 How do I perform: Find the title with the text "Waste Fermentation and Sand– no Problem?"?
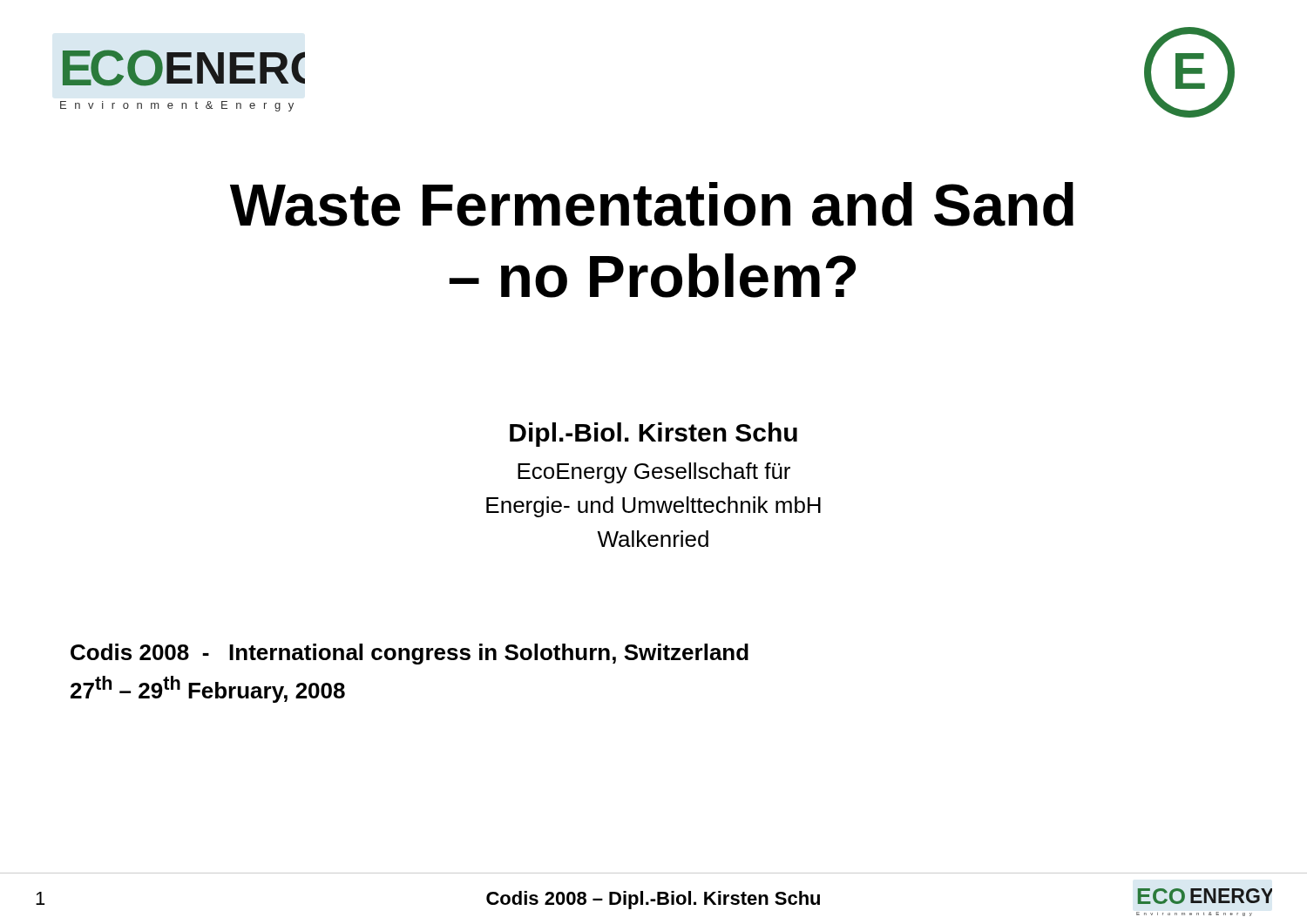(654, 241)
